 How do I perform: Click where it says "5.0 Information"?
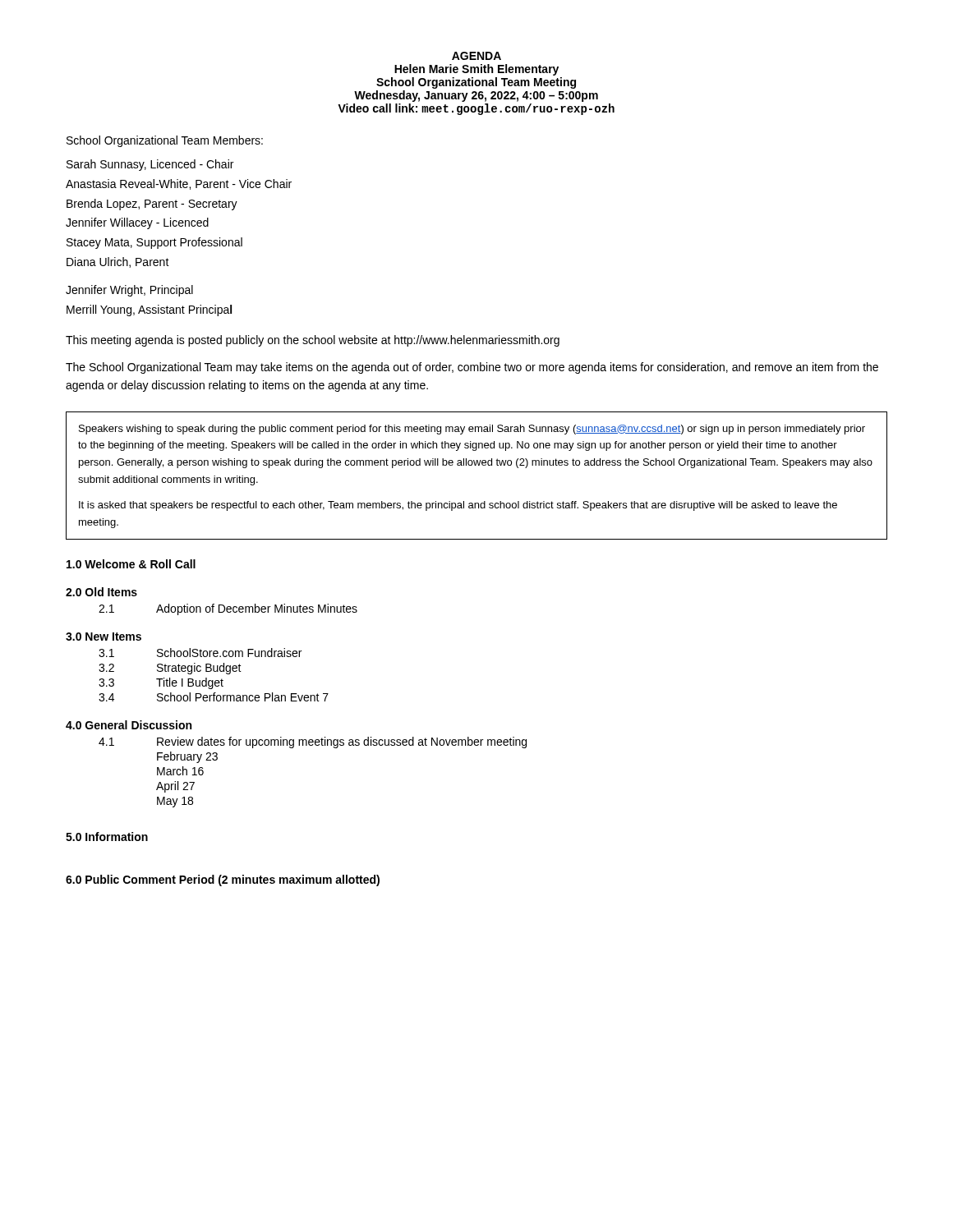pos(107,837)
